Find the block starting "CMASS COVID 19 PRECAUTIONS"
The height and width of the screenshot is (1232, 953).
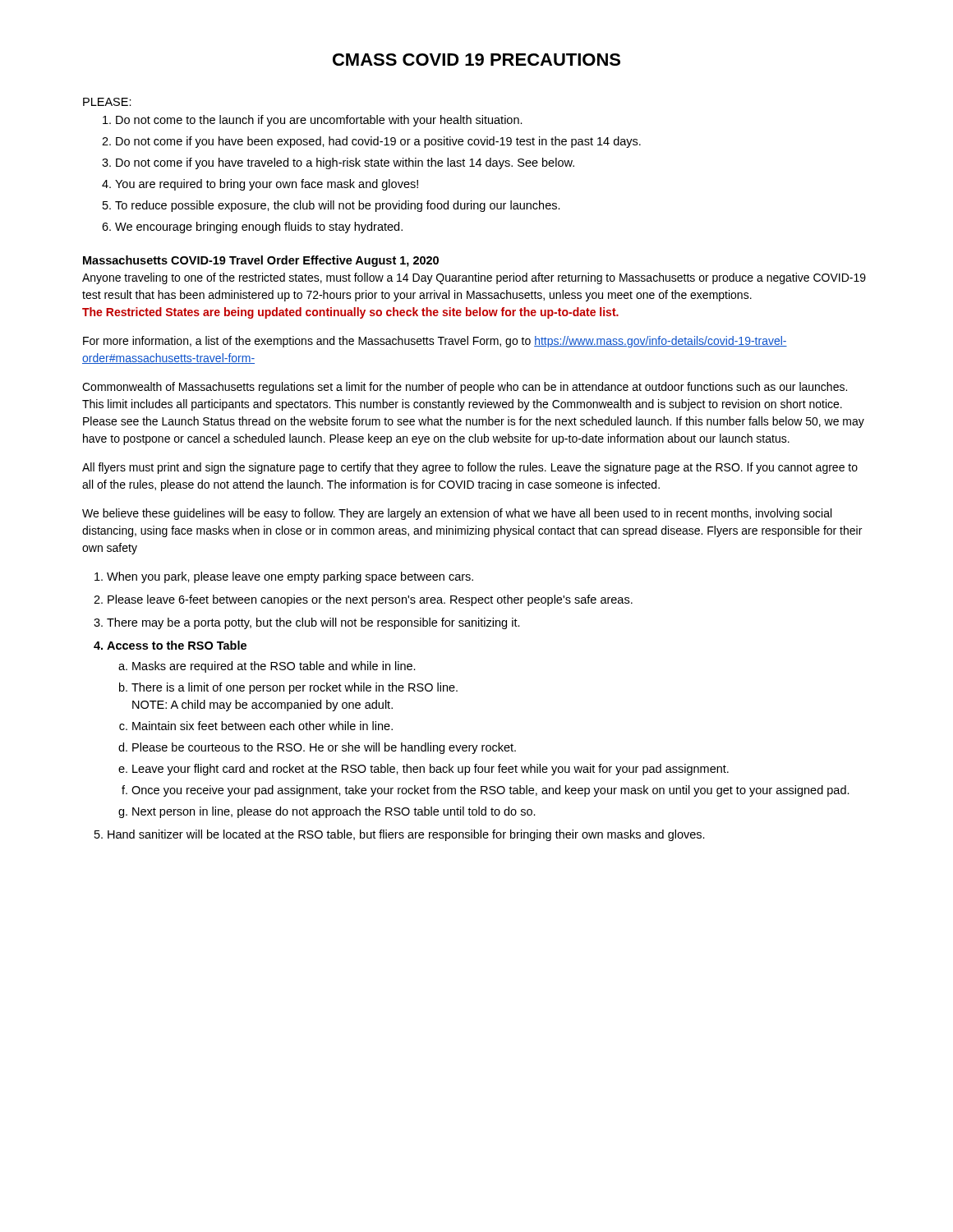point(476,60)
